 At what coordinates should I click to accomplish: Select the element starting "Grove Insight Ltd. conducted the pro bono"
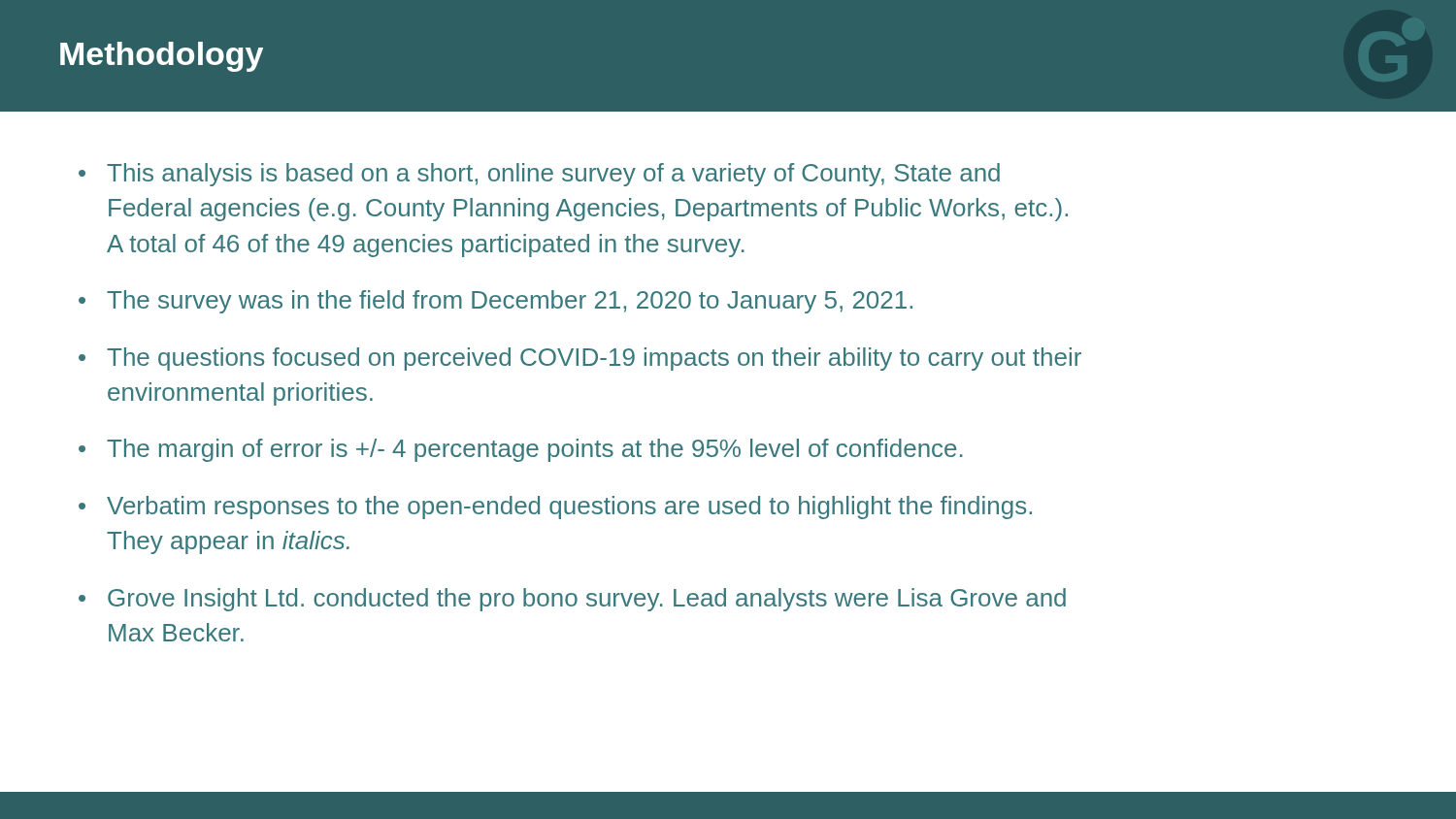tap(587, 615)
